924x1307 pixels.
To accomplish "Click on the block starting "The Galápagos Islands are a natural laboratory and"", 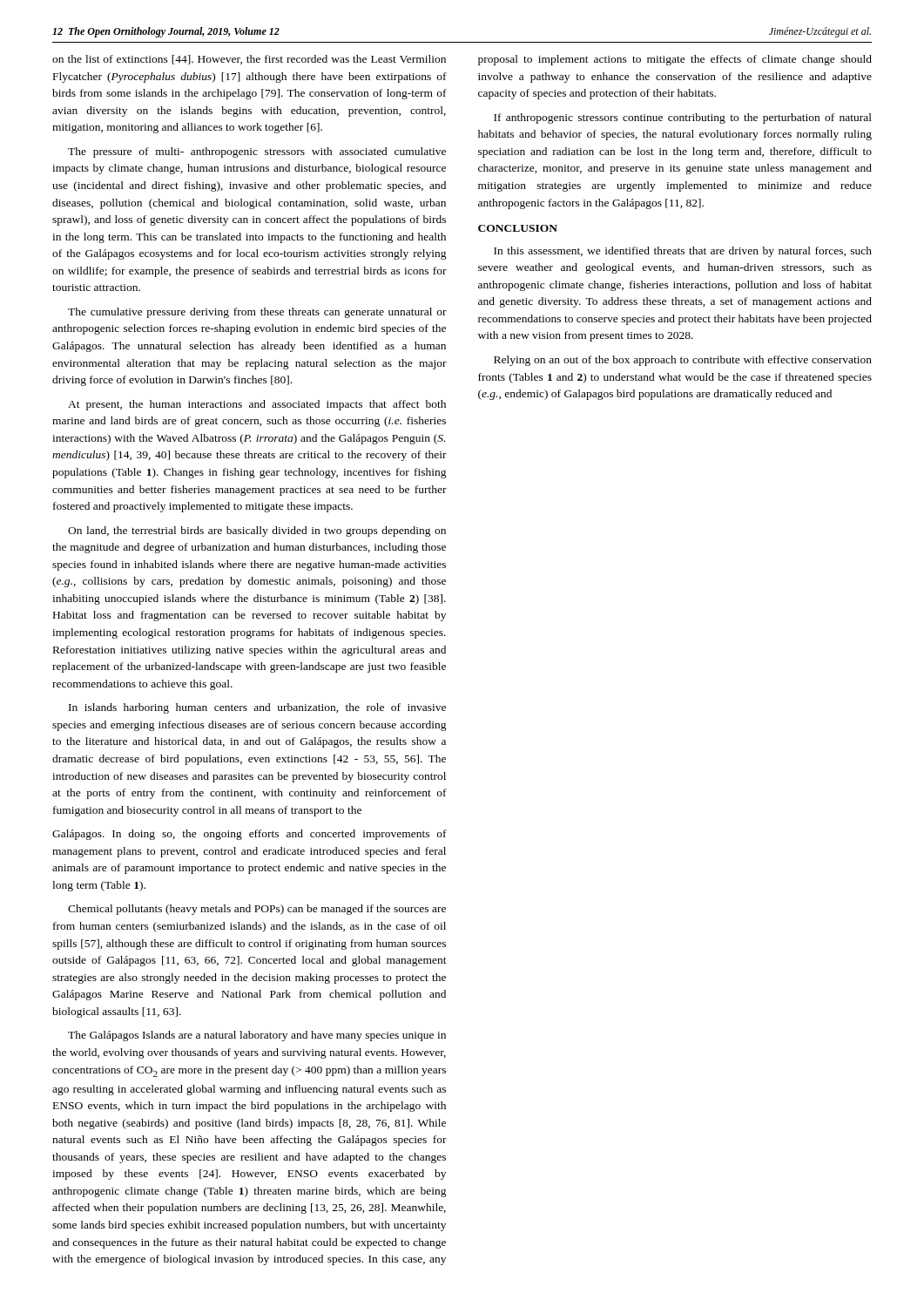I will pos(250,60).
